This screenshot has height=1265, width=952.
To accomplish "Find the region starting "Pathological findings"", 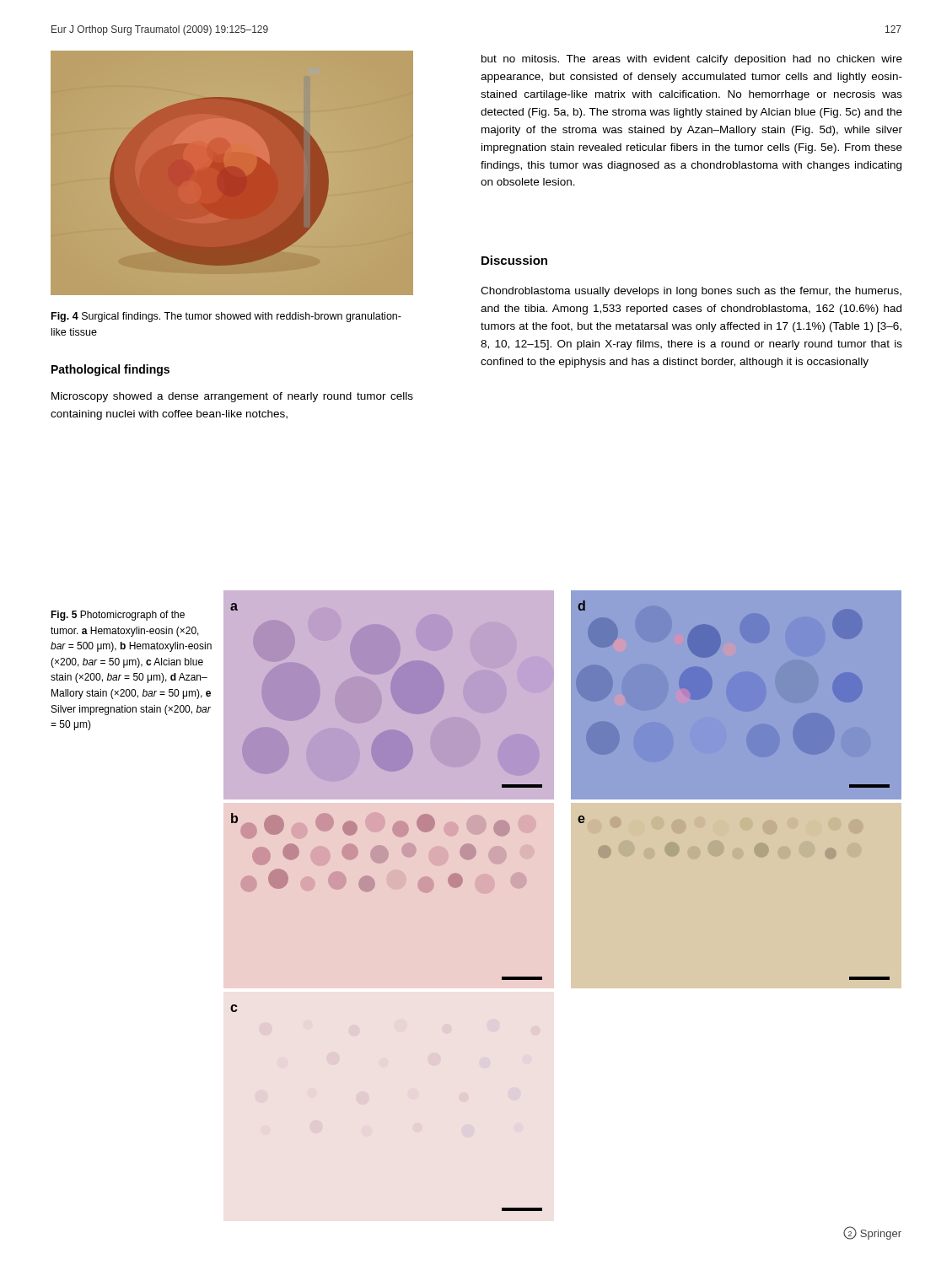I will (x=110, y=369).
